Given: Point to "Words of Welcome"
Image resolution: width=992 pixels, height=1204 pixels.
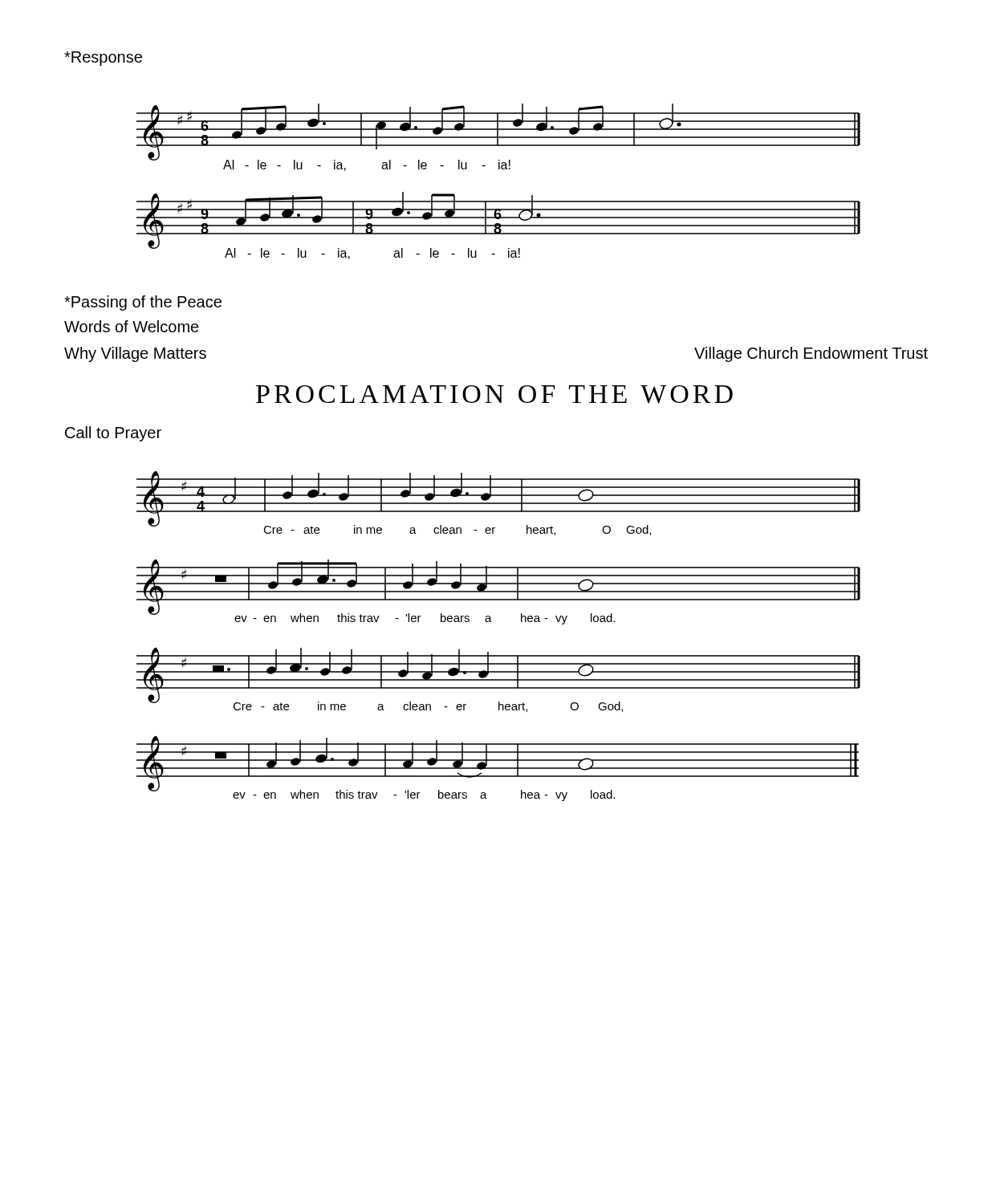Looking at the screenshot, I should [x=132, y=327].
